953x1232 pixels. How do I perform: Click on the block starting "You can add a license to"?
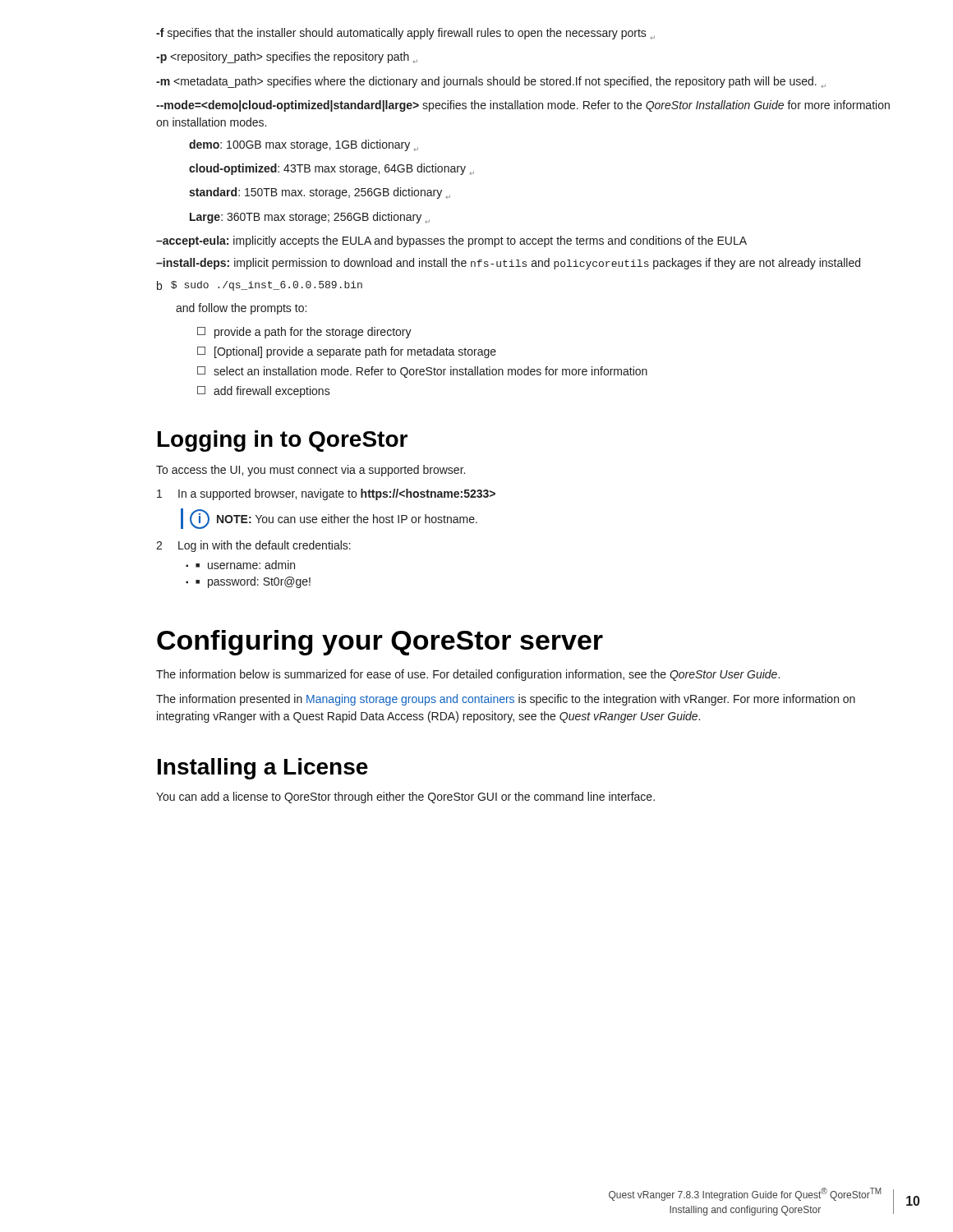(x=406, y=797)
